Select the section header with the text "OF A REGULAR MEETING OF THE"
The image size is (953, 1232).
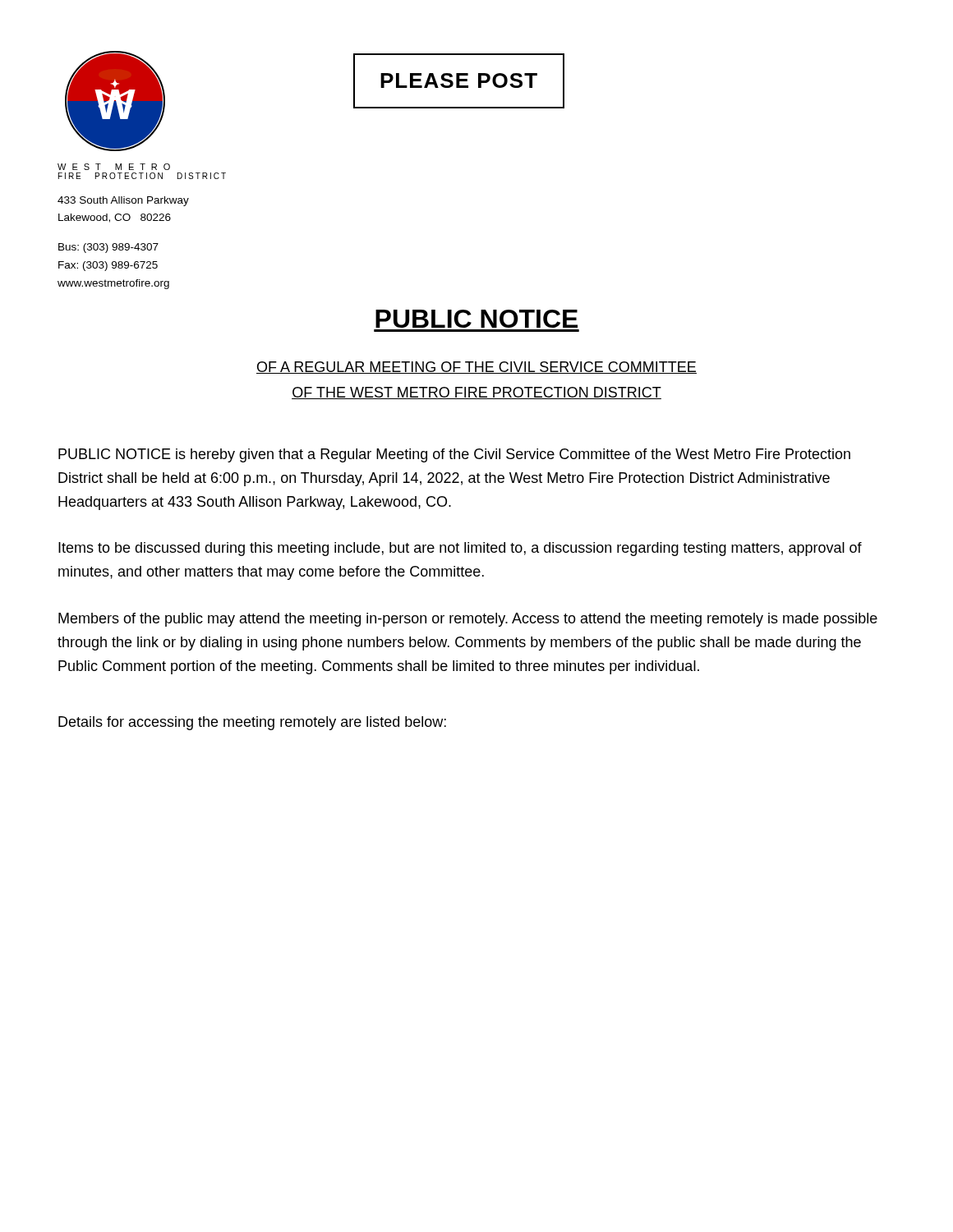click(476, 367)
